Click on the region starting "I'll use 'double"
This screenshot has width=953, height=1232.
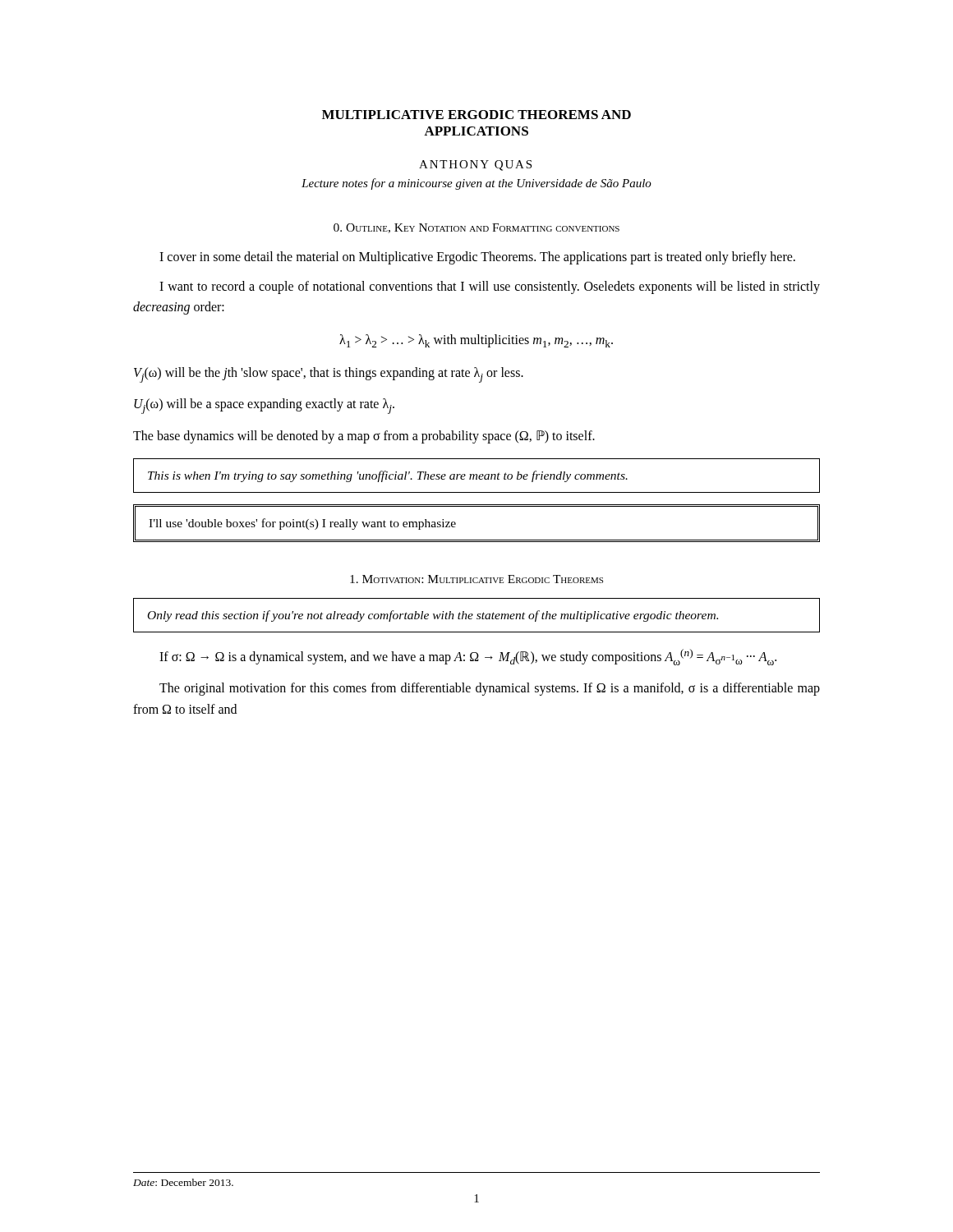coord(302,522)
